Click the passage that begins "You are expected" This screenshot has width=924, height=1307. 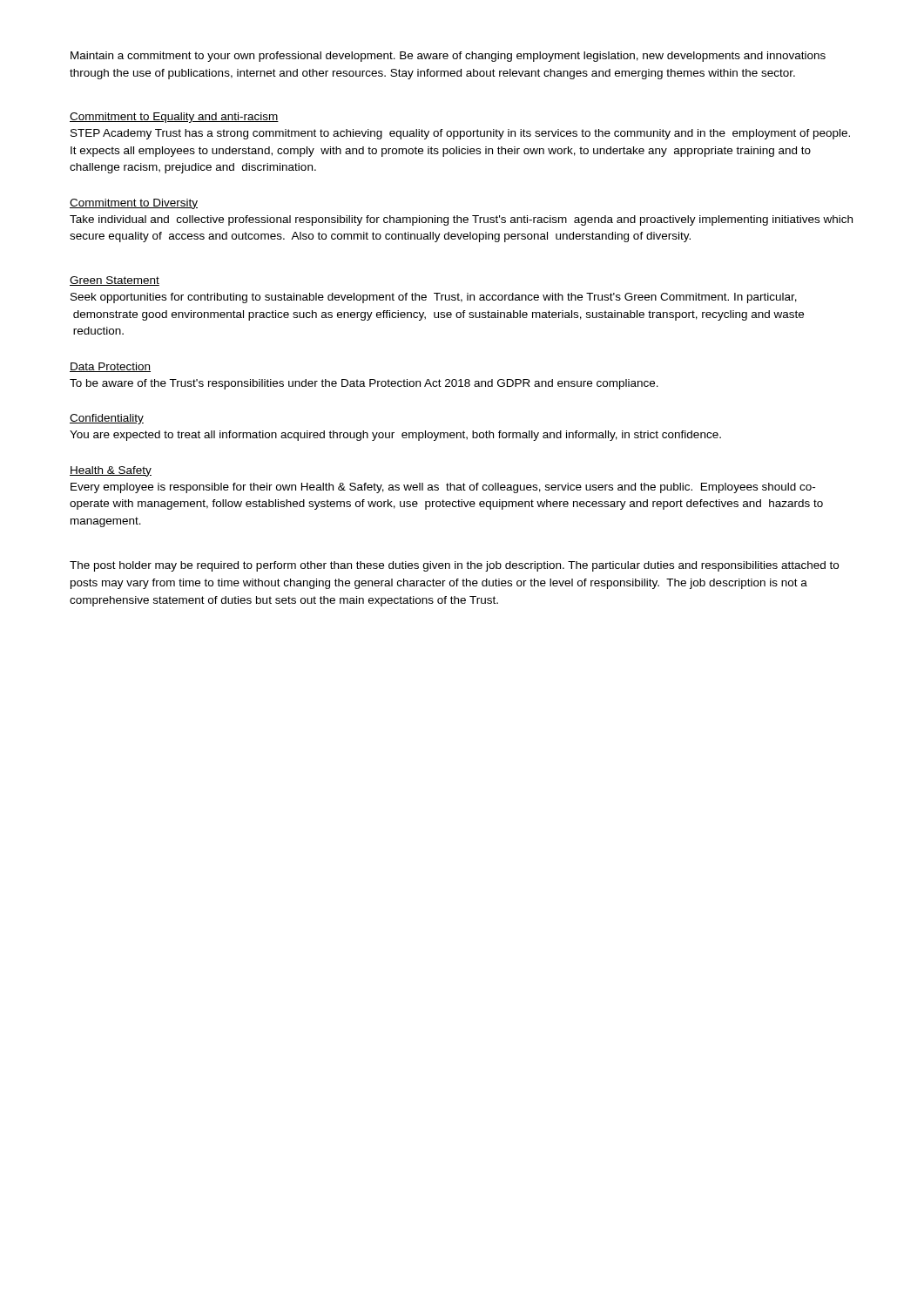pos(396,435)
